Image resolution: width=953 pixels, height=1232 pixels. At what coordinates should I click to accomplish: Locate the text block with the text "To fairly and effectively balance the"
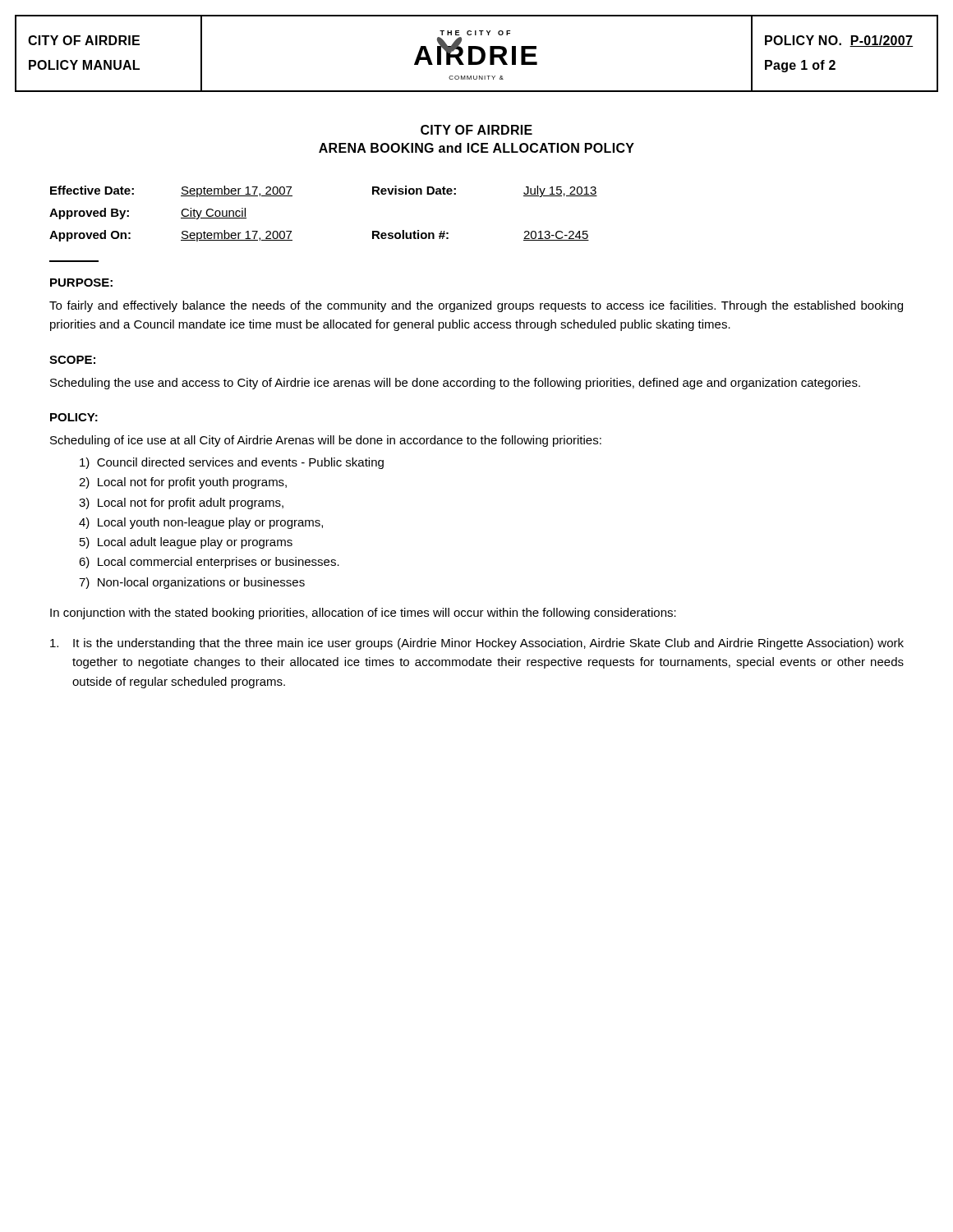click(476, 315)
